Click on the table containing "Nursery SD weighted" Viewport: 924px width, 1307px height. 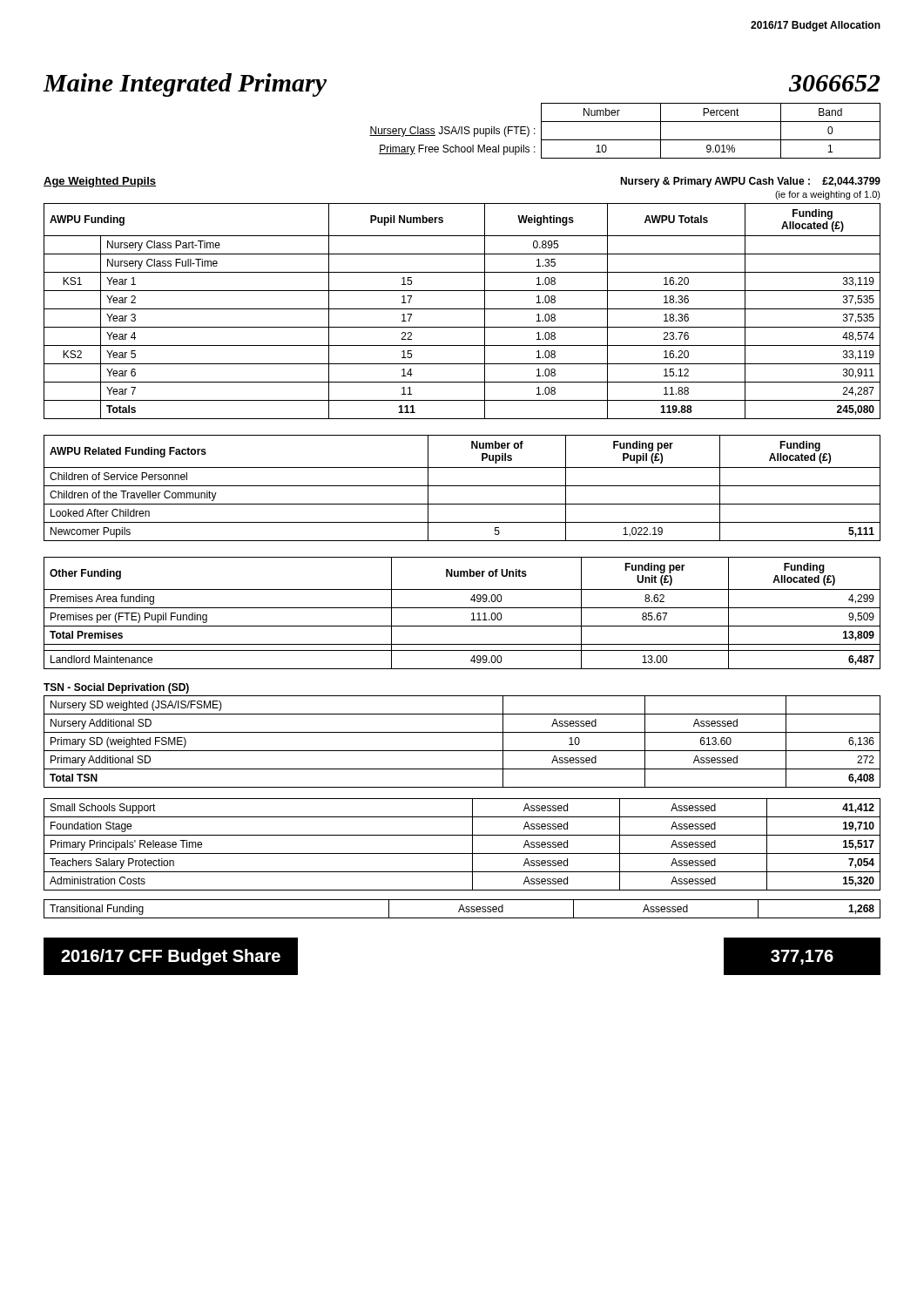(x=462, y=742)
